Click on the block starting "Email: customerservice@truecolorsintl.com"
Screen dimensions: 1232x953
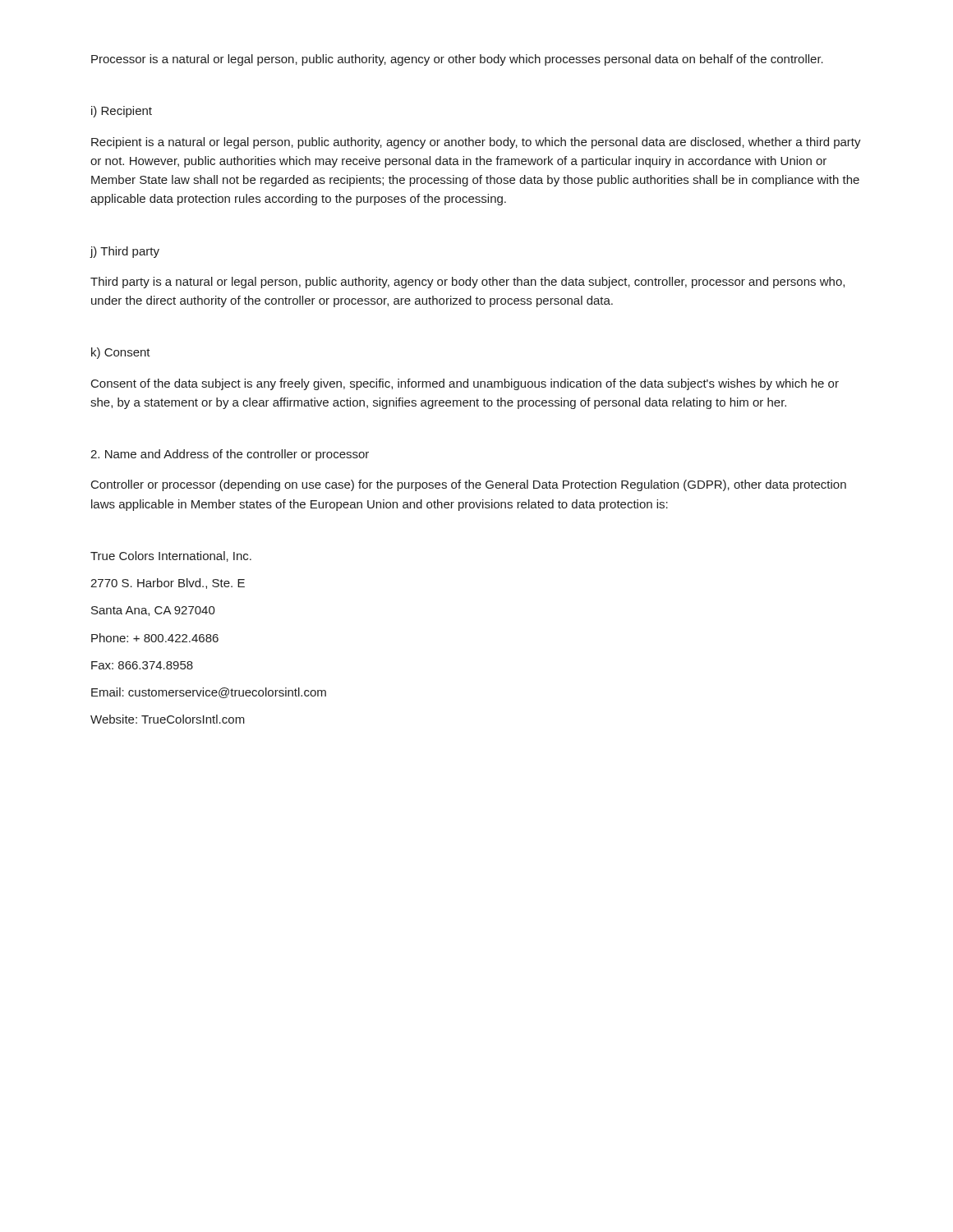[x=209, y=693]
